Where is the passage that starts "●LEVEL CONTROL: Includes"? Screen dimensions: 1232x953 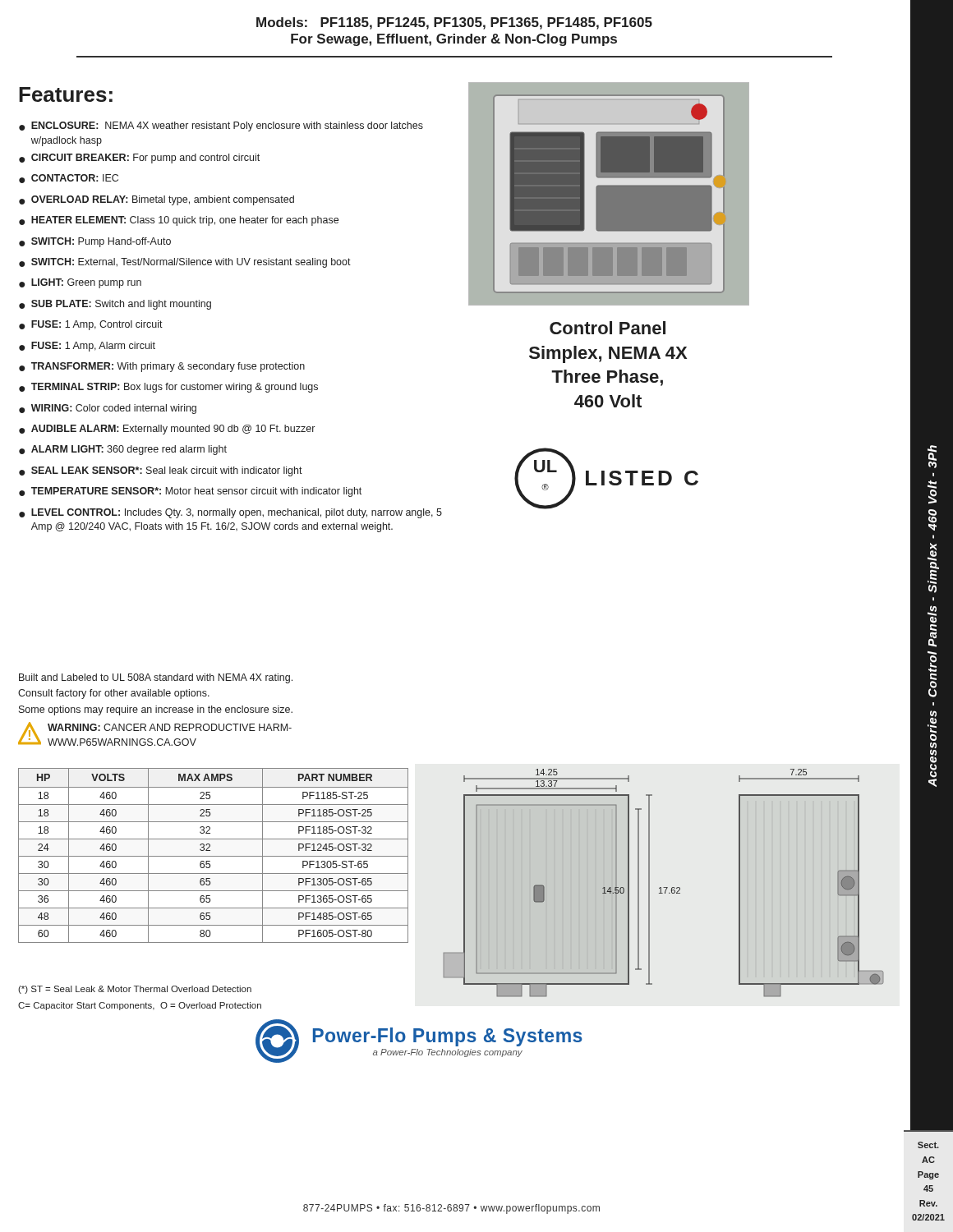pyautogui.click(x=238, y=520)
